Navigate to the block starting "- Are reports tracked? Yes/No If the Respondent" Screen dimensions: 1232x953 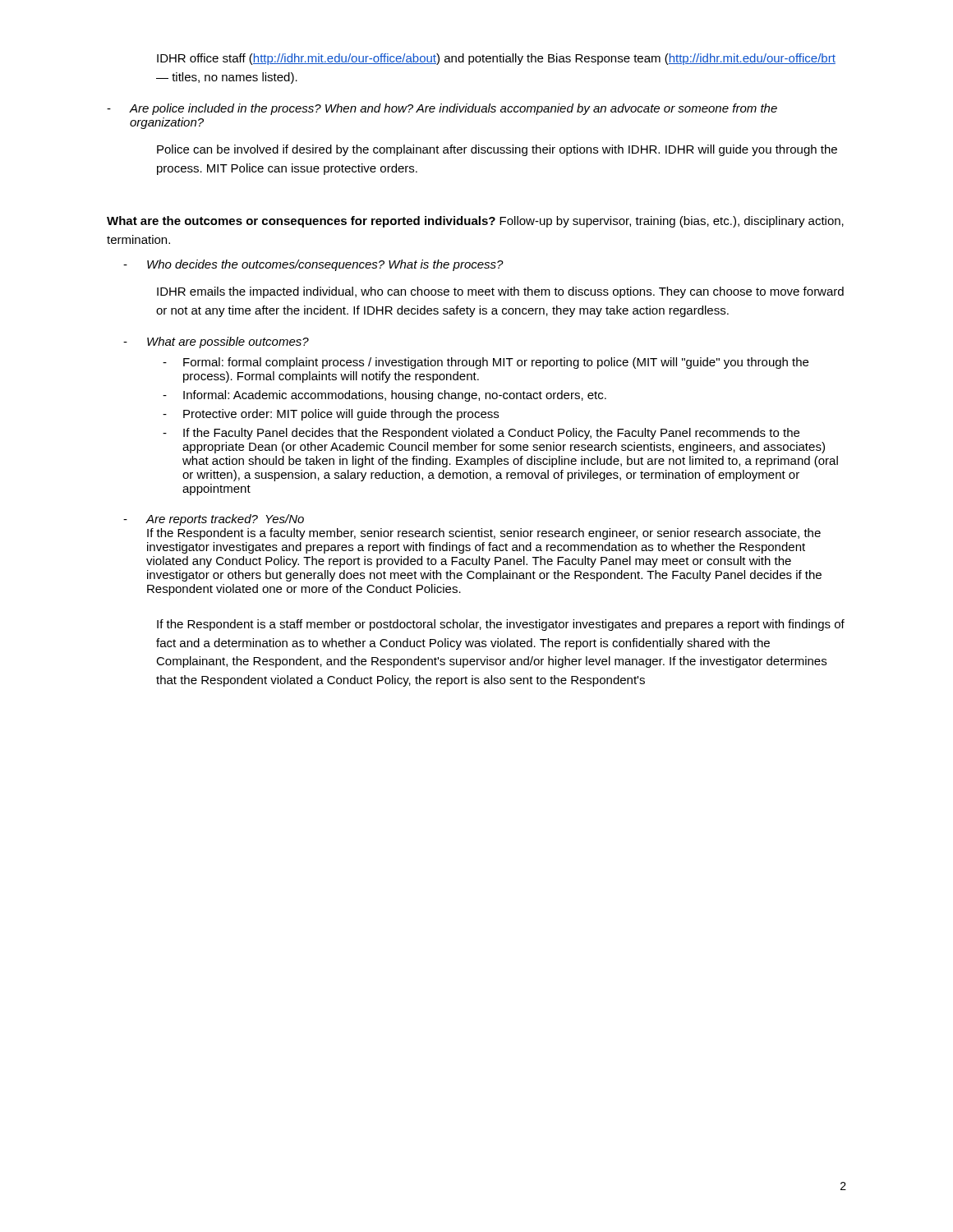[x=485, y=558]
